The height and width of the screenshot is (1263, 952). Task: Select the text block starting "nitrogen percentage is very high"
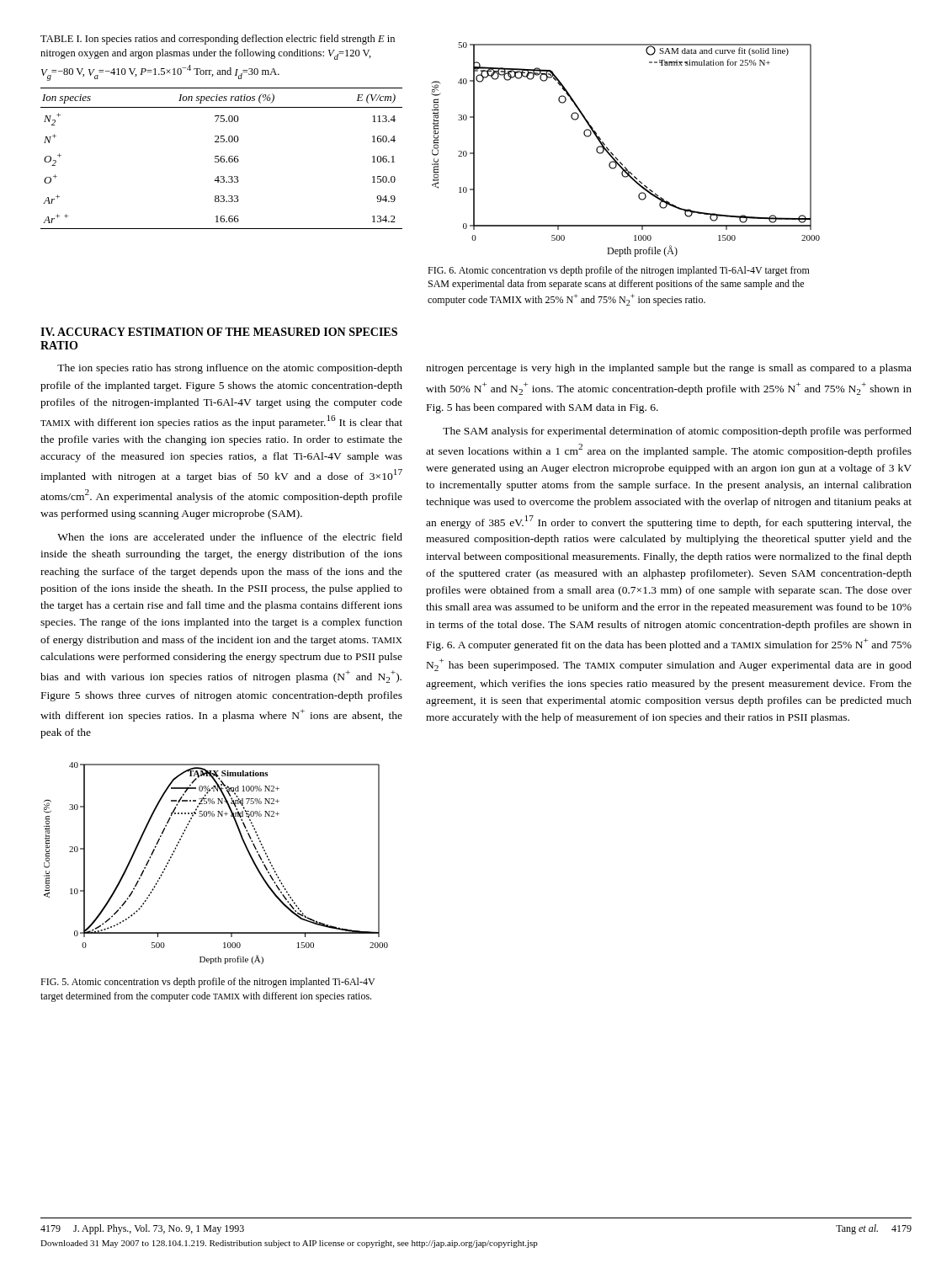669,543
